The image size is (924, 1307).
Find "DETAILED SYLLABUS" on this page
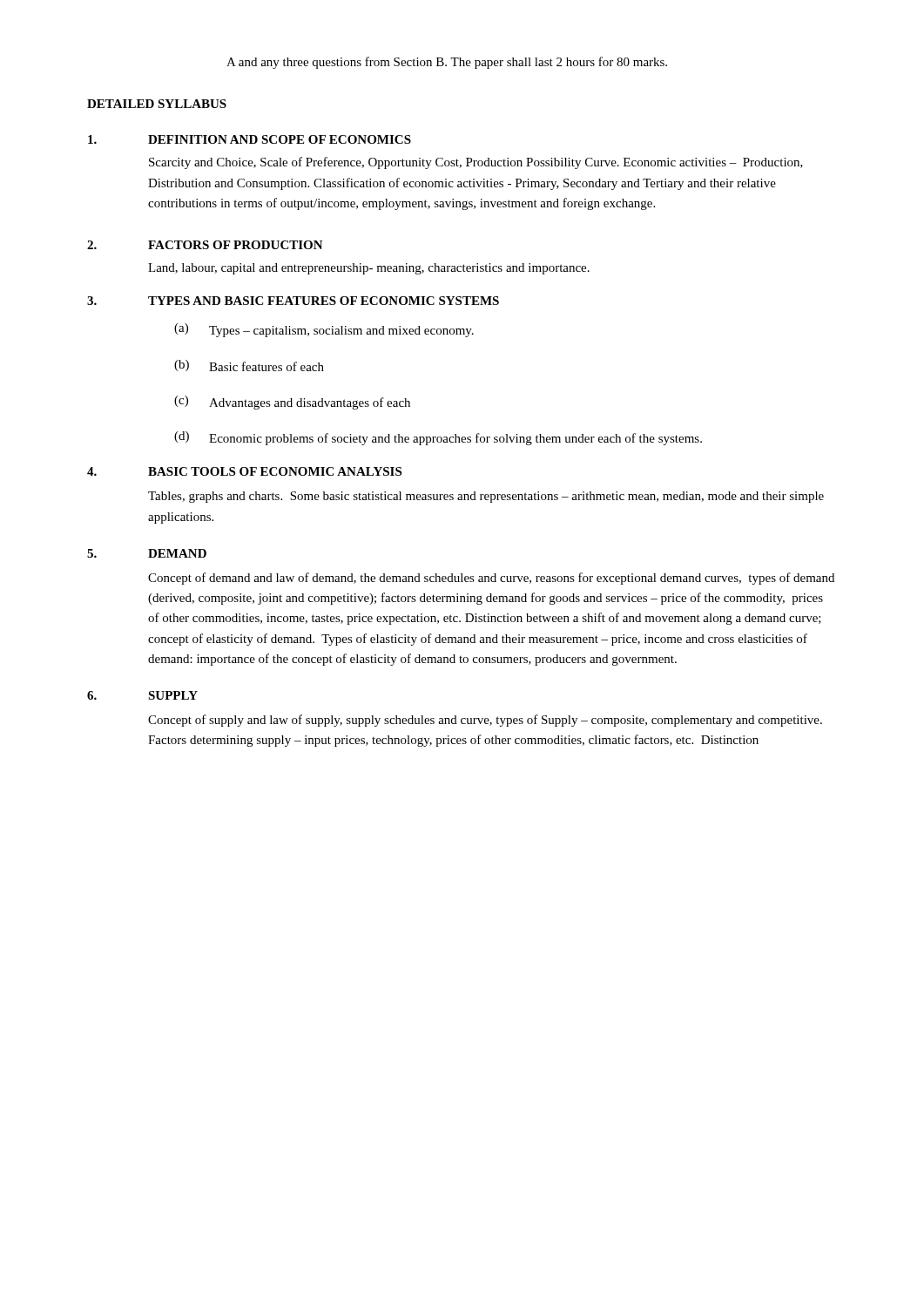pos(157,104)
